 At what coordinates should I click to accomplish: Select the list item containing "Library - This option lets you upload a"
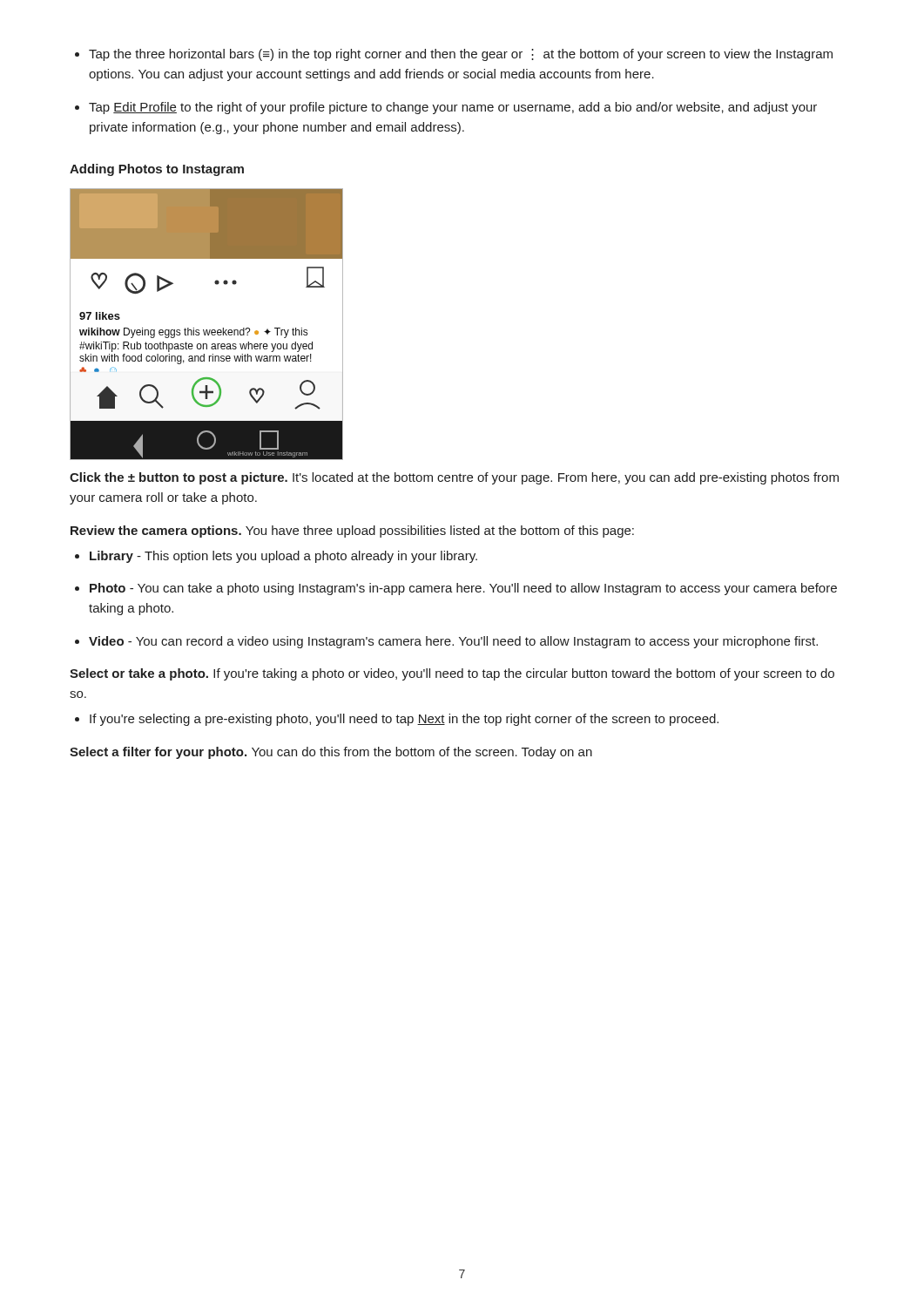[x=462, y=598]
